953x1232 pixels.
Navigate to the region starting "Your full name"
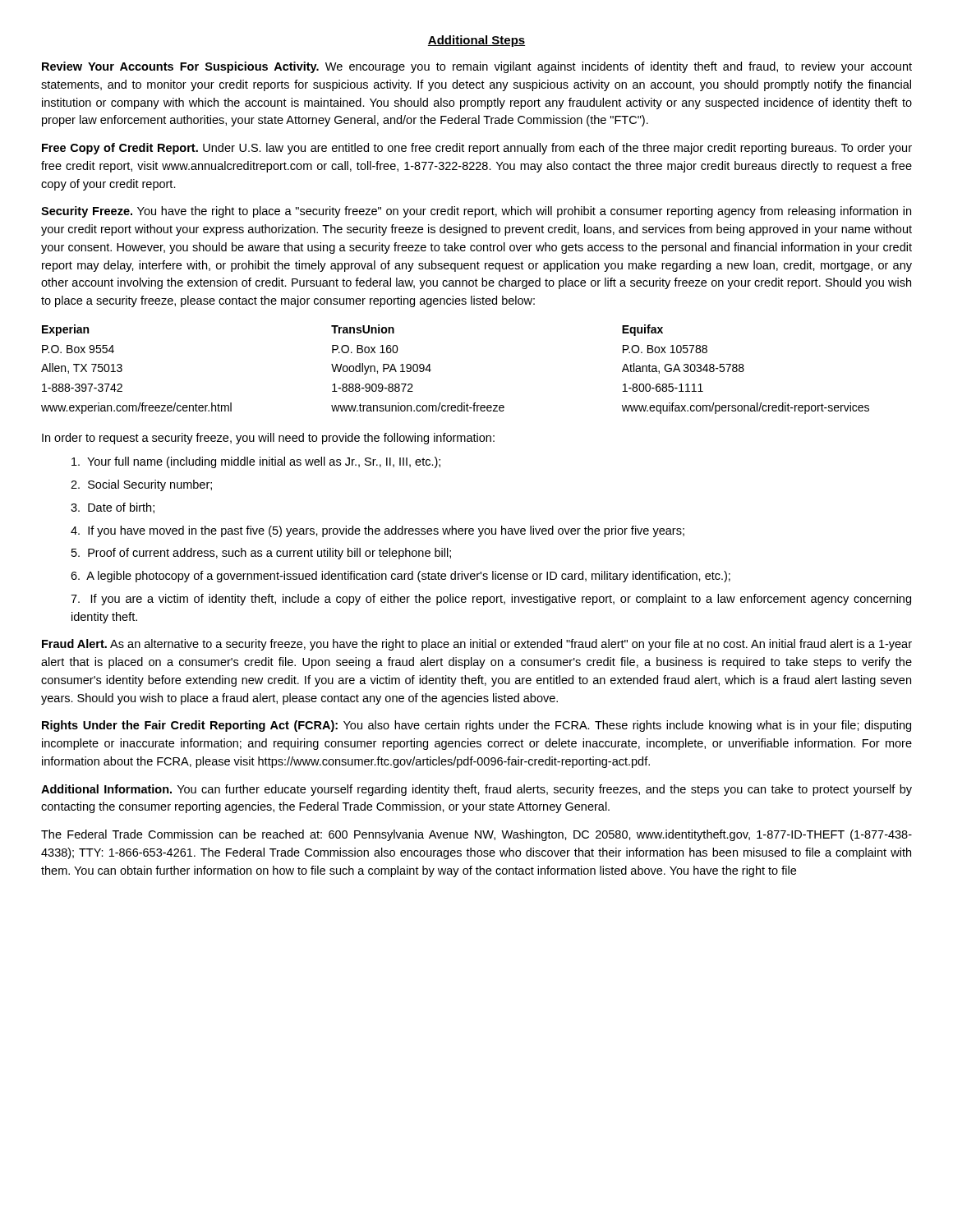256,462
